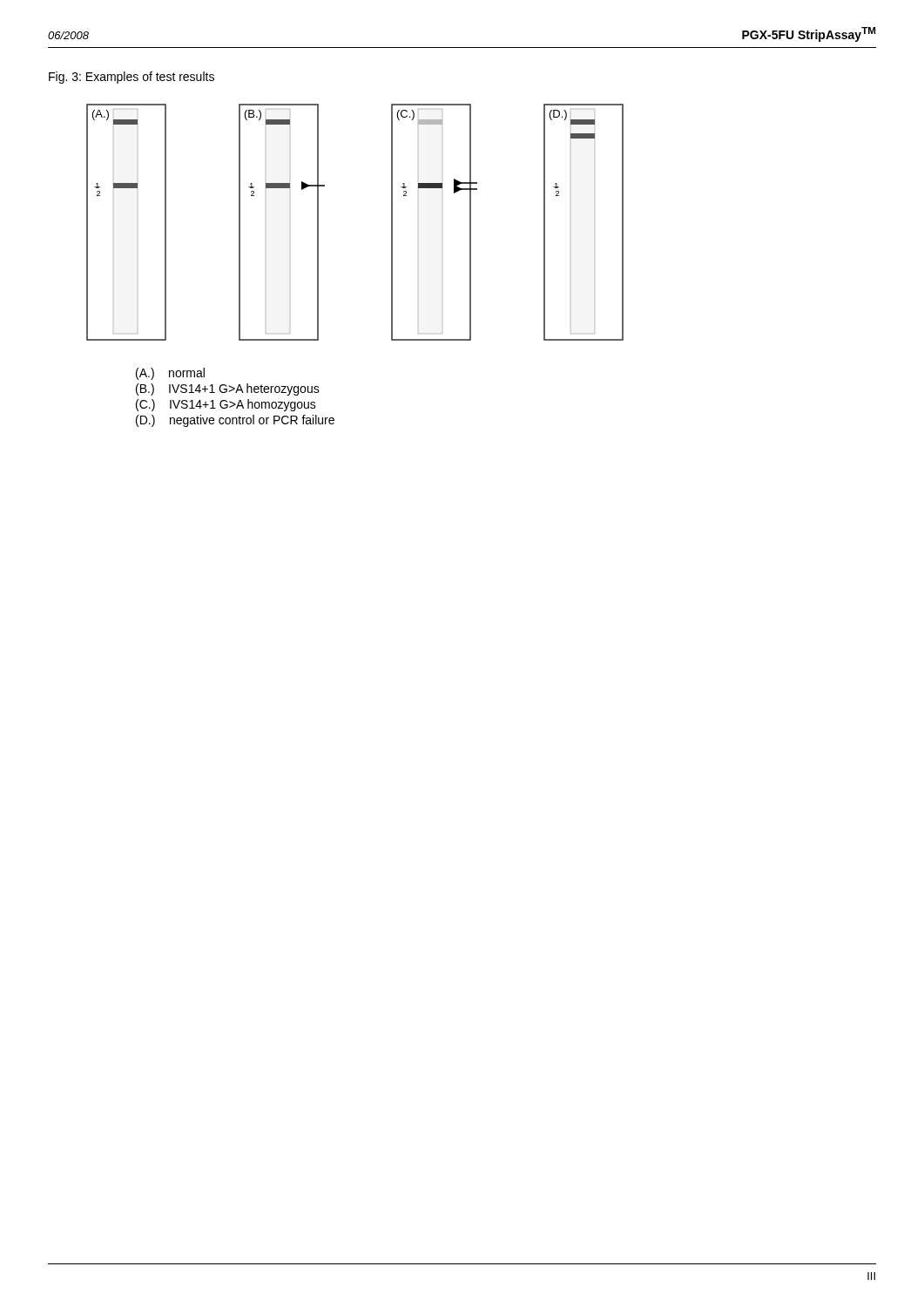The height and width of the screenshot is (1307, 924).
Task: Click on the list item containing "(D.) negative control or PCR failure"
Action: 235,420
